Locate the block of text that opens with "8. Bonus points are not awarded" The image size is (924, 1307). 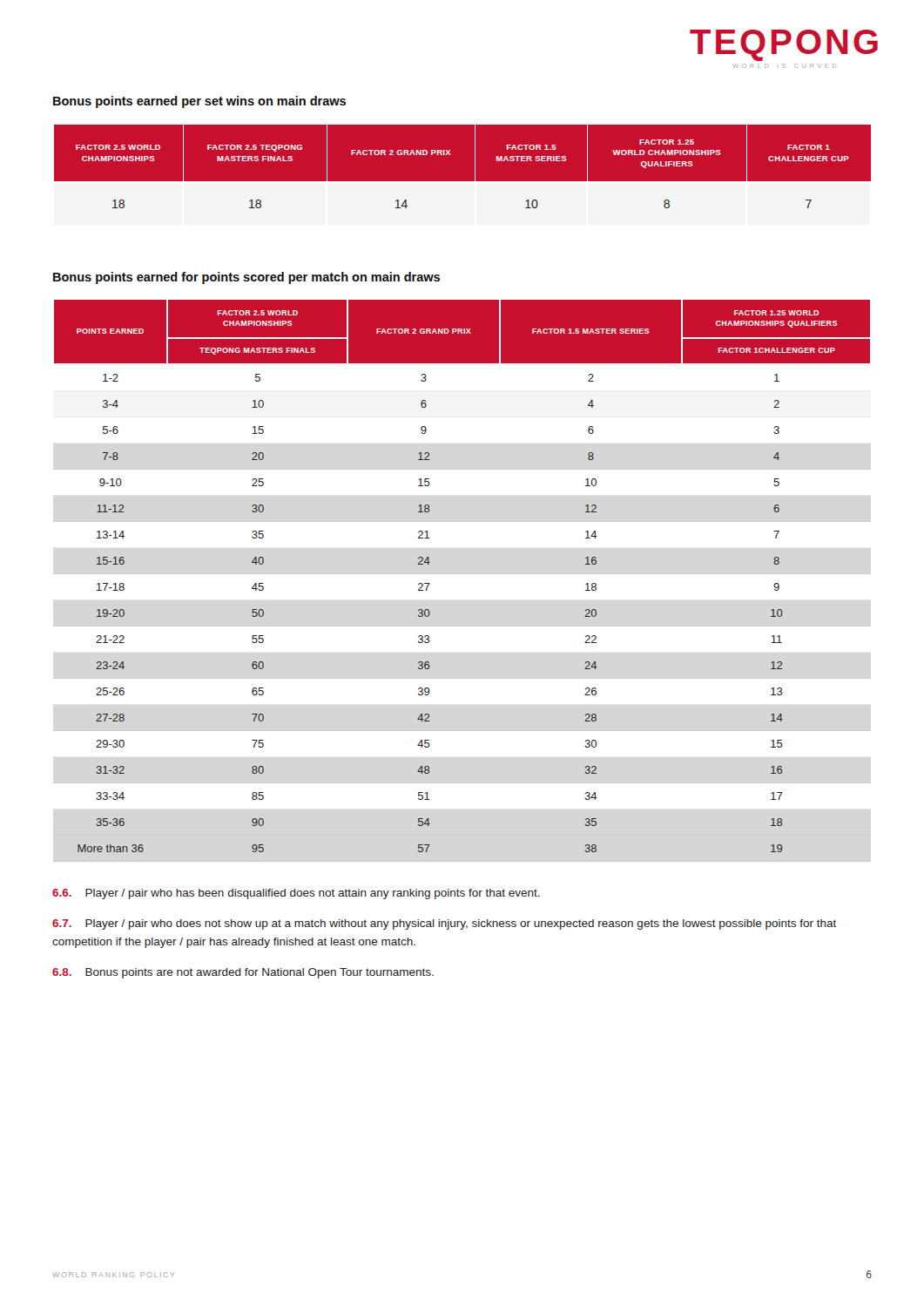coord(243,972)
